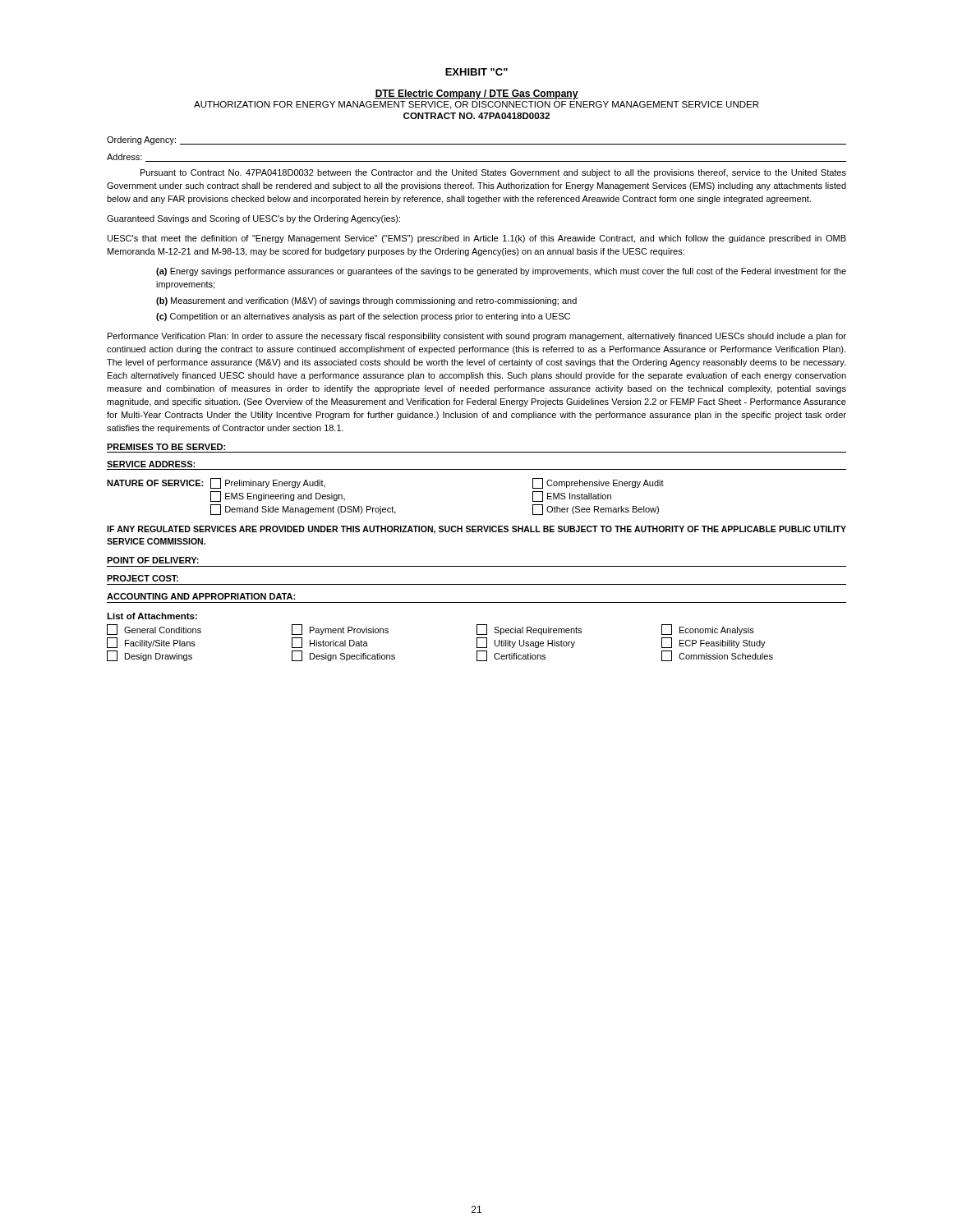Click on the passage starting "IF ANY REGULATED SERVICES ARE PROVIDED UNDER"
The width and height of the screenshot is (953, 1232).
point(476,535)
